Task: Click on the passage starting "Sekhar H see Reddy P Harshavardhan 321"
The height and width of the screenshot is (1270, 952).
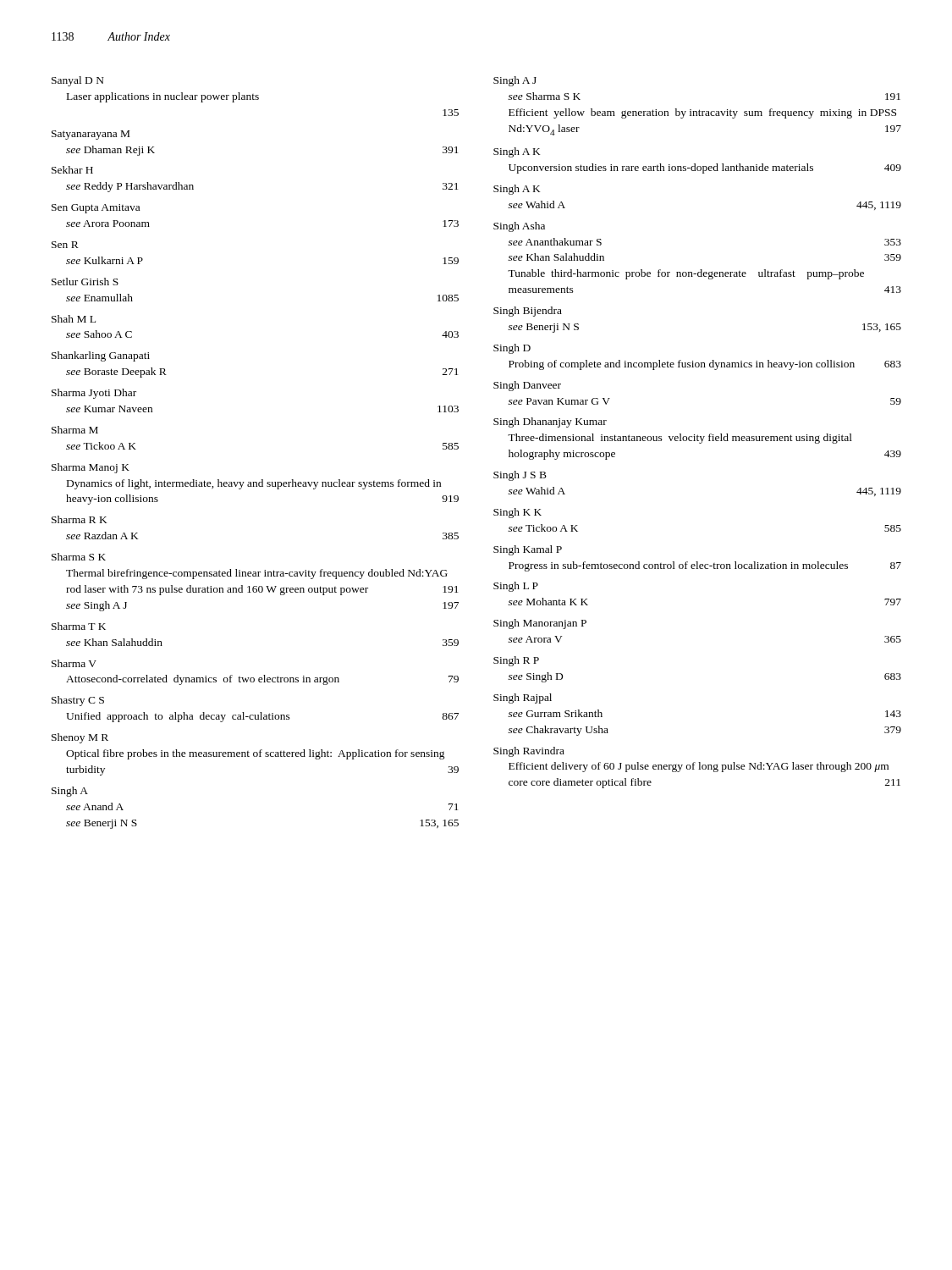Action: (72, 170)
